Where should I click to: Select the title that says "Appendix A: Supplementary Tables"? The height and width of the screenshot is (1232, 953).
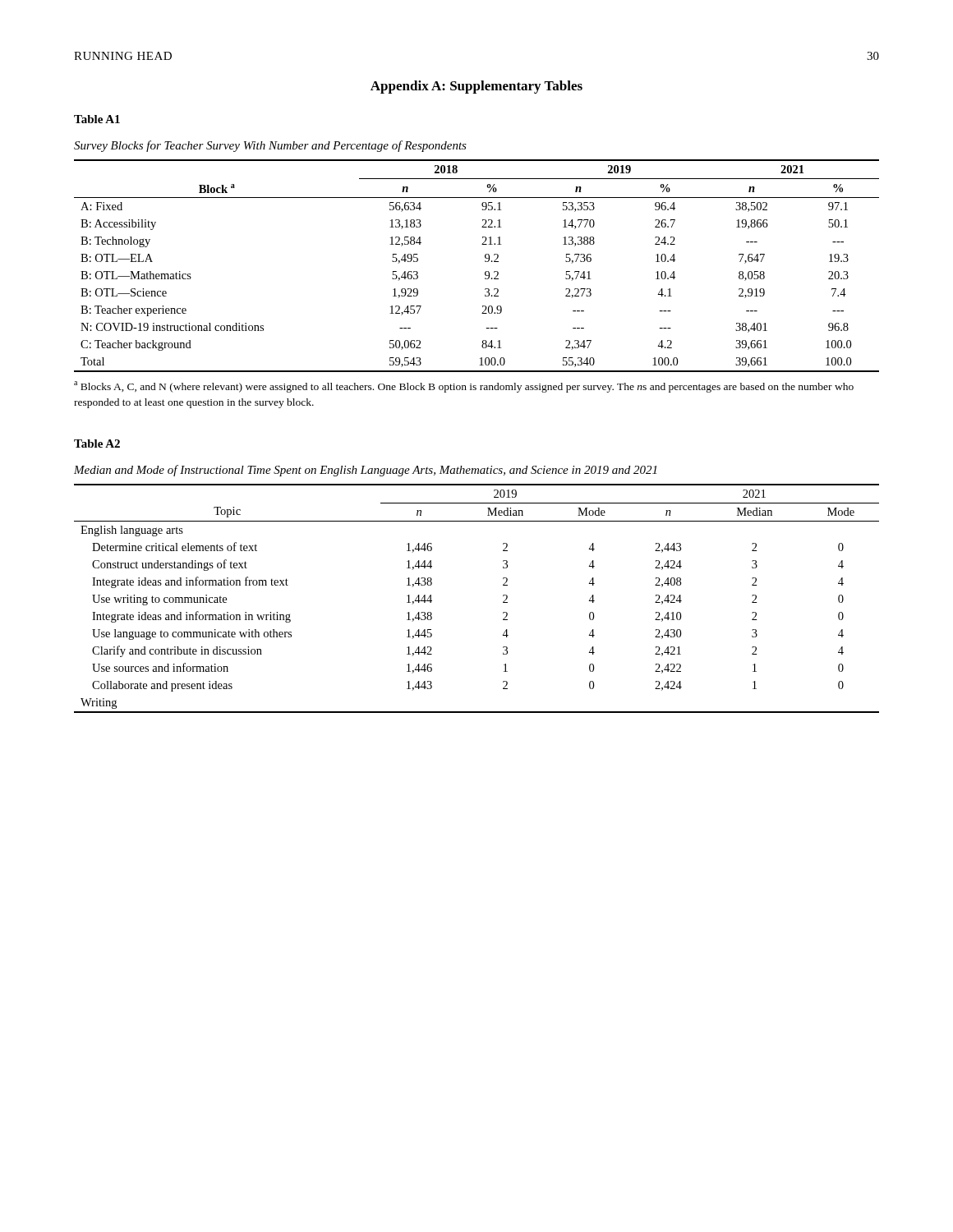coord(476,86)
